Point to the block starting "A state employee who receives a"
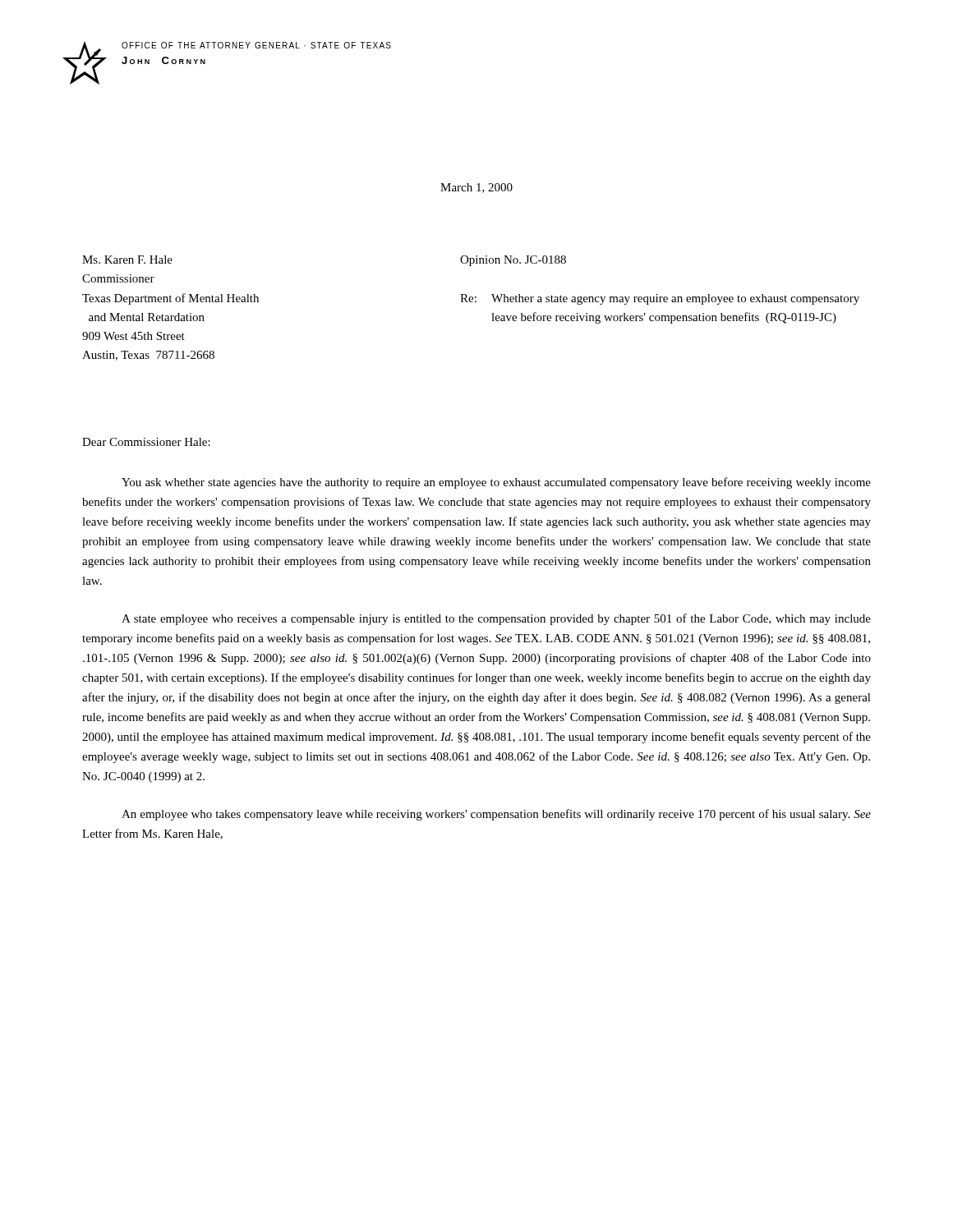953x1232 pixels. pyautogui.click(x=476, y=697)
